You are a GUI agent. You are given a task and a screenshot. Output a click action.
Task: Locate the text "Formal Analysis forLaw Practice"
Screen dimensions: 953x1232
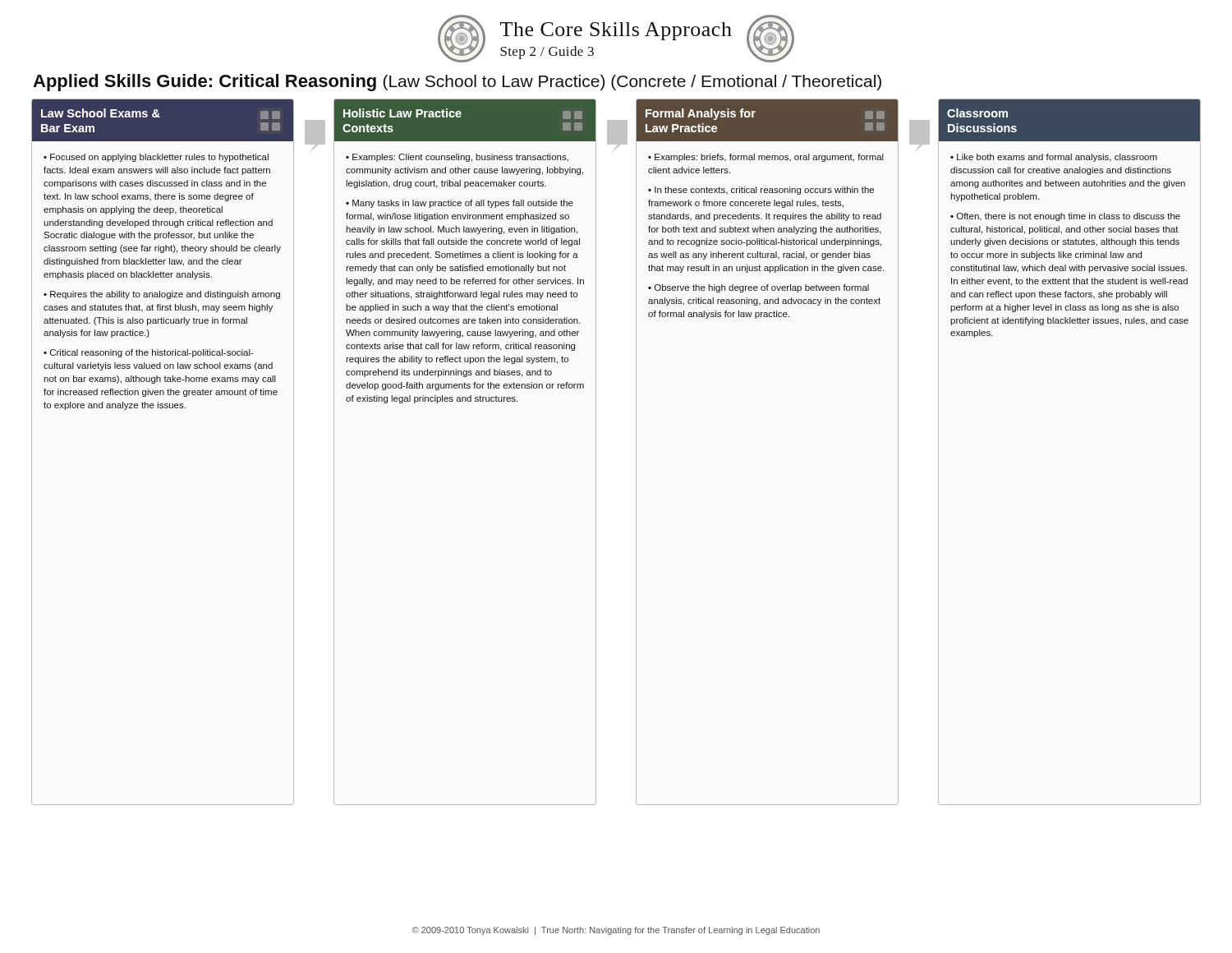pos(700,121)
